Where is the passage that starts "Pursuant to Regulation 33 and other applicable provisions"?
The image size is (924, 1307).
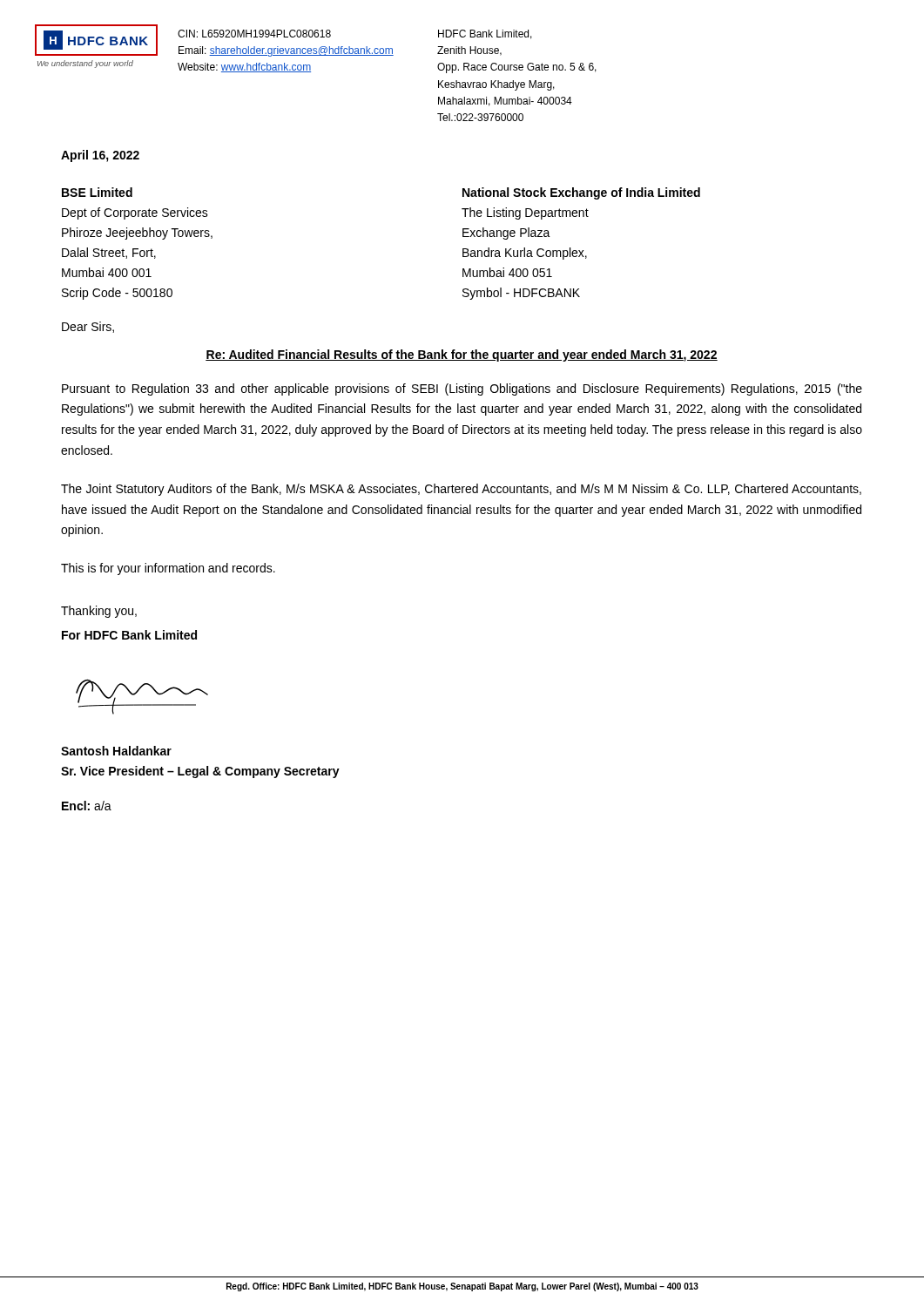pos(462,419)
